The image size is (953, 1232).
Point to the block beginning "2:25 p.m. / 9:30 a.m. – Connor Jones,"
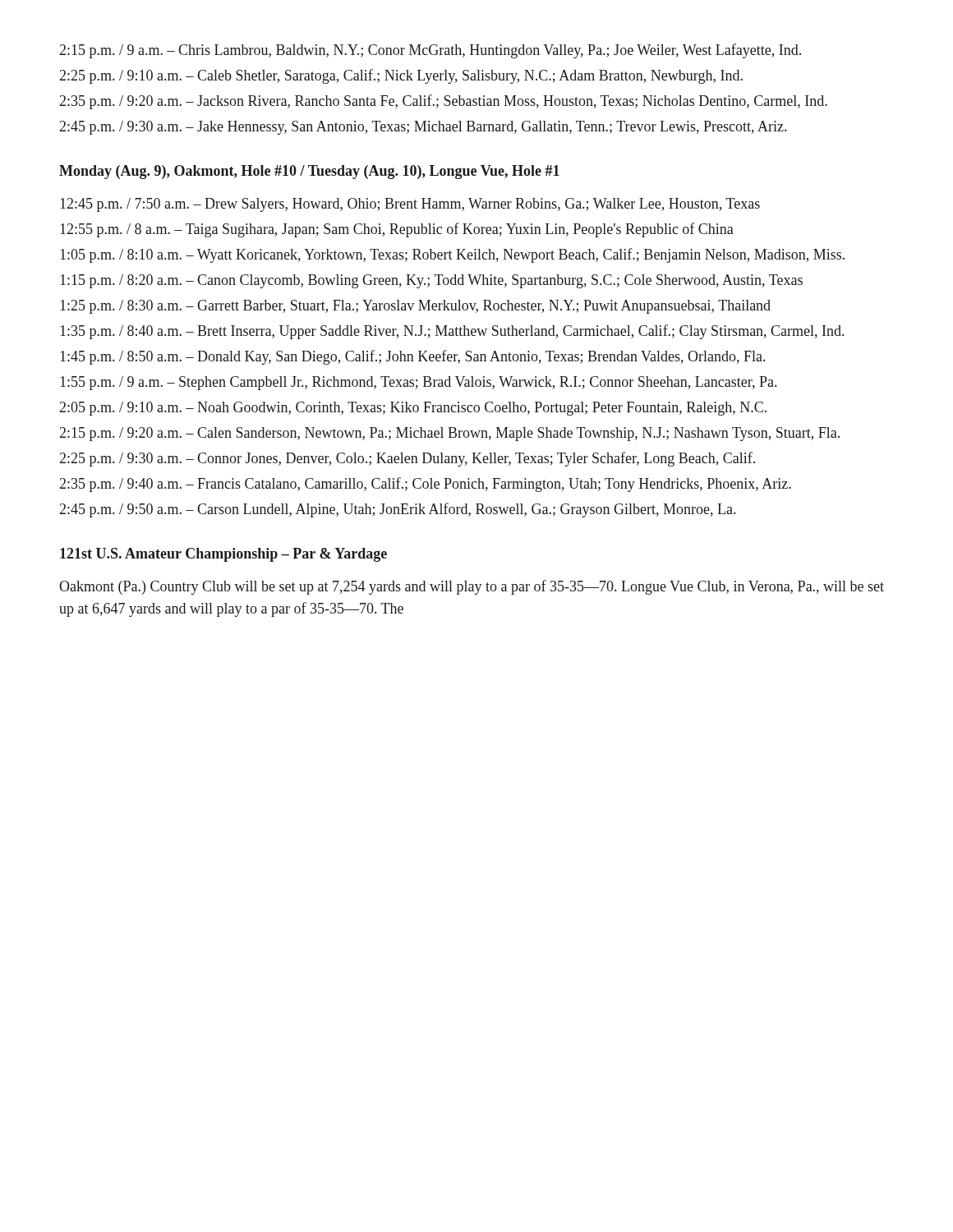[408, 458]
